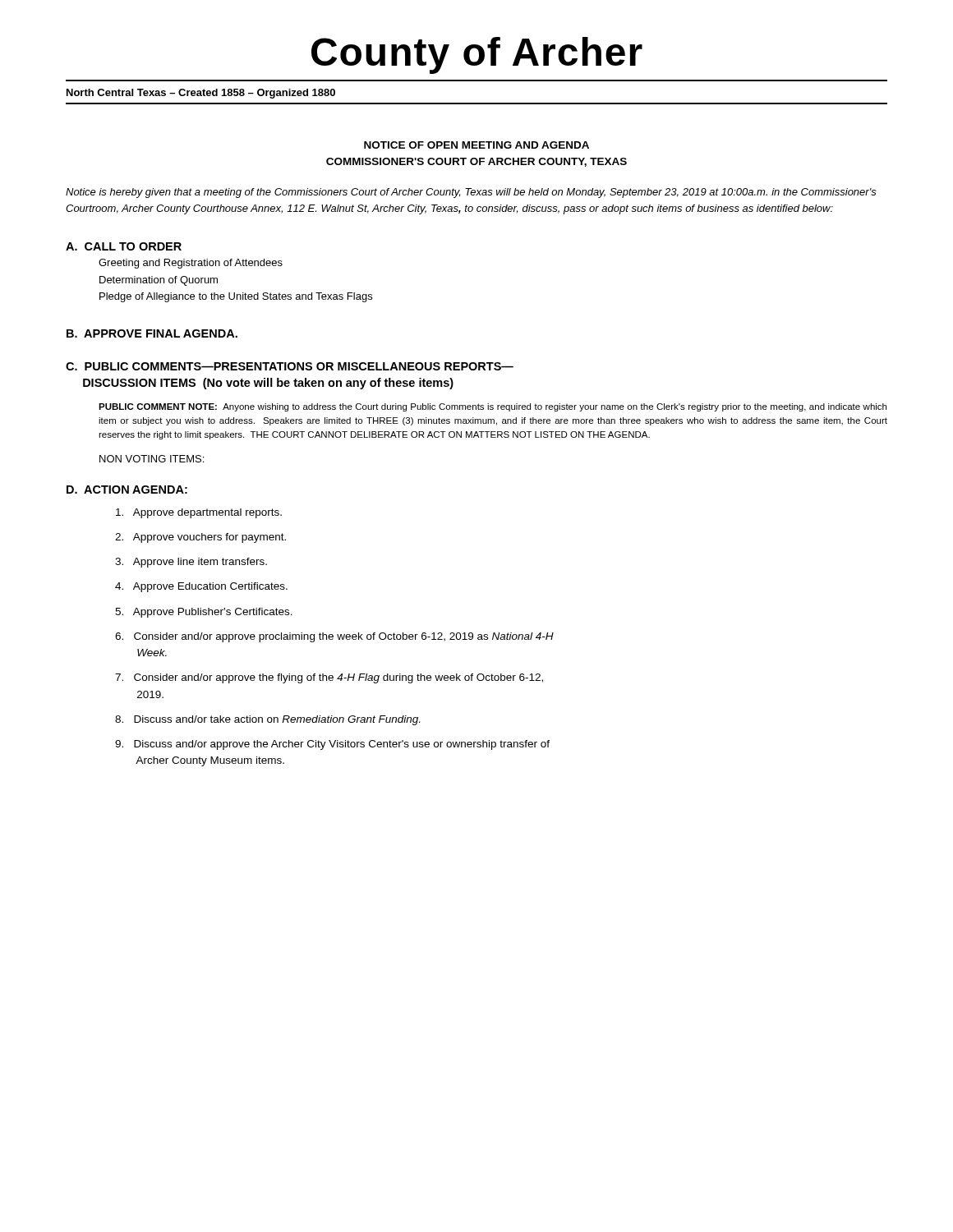Click on the section header with the text "NOTICE OF OPEN MEETING AND"
This screenshot has height=1232, width=953.
tap(476, 154)
